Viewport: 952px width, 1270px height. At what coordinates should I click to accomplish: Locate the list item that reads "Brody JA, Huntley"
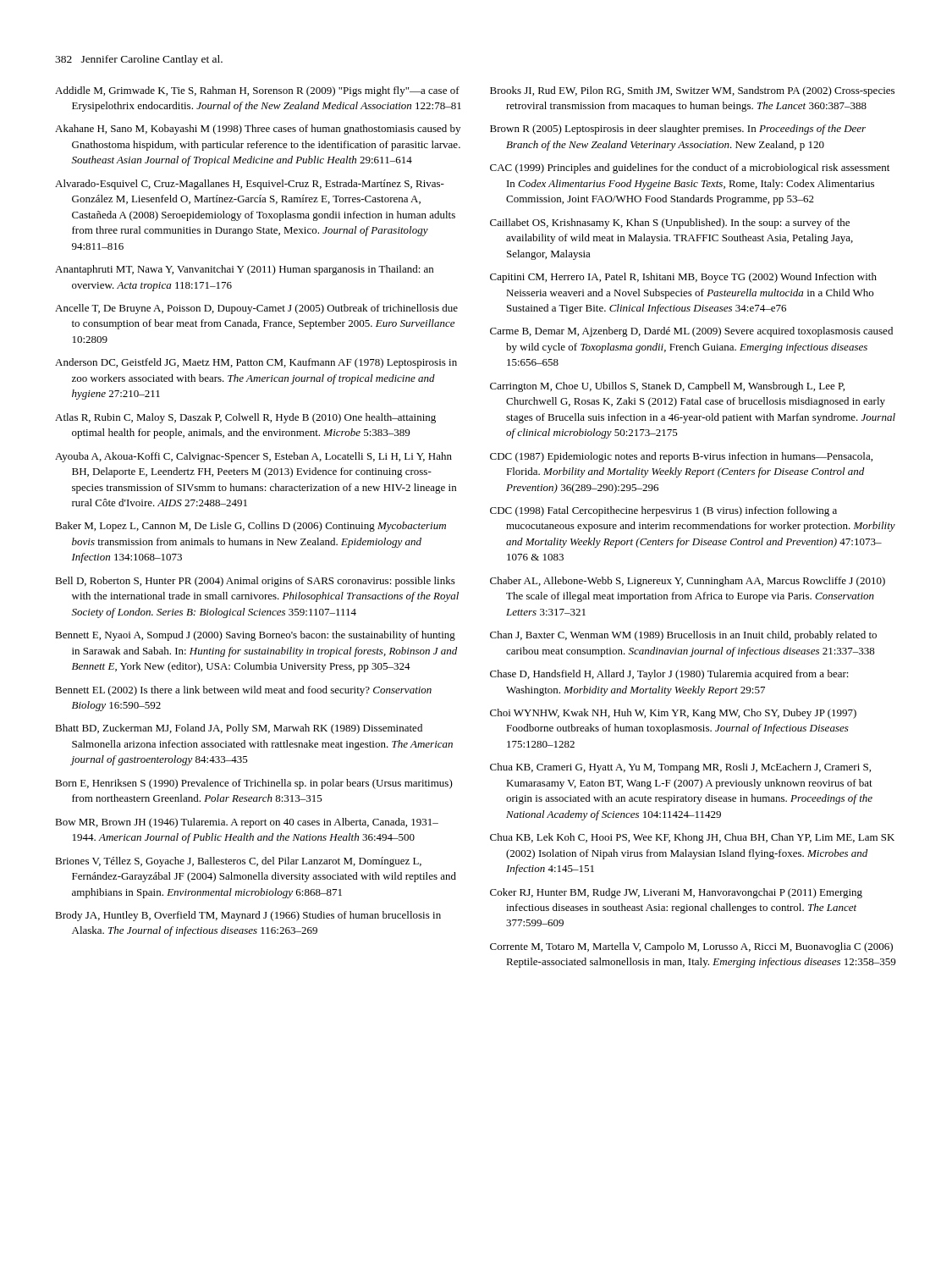click(248, 923)
